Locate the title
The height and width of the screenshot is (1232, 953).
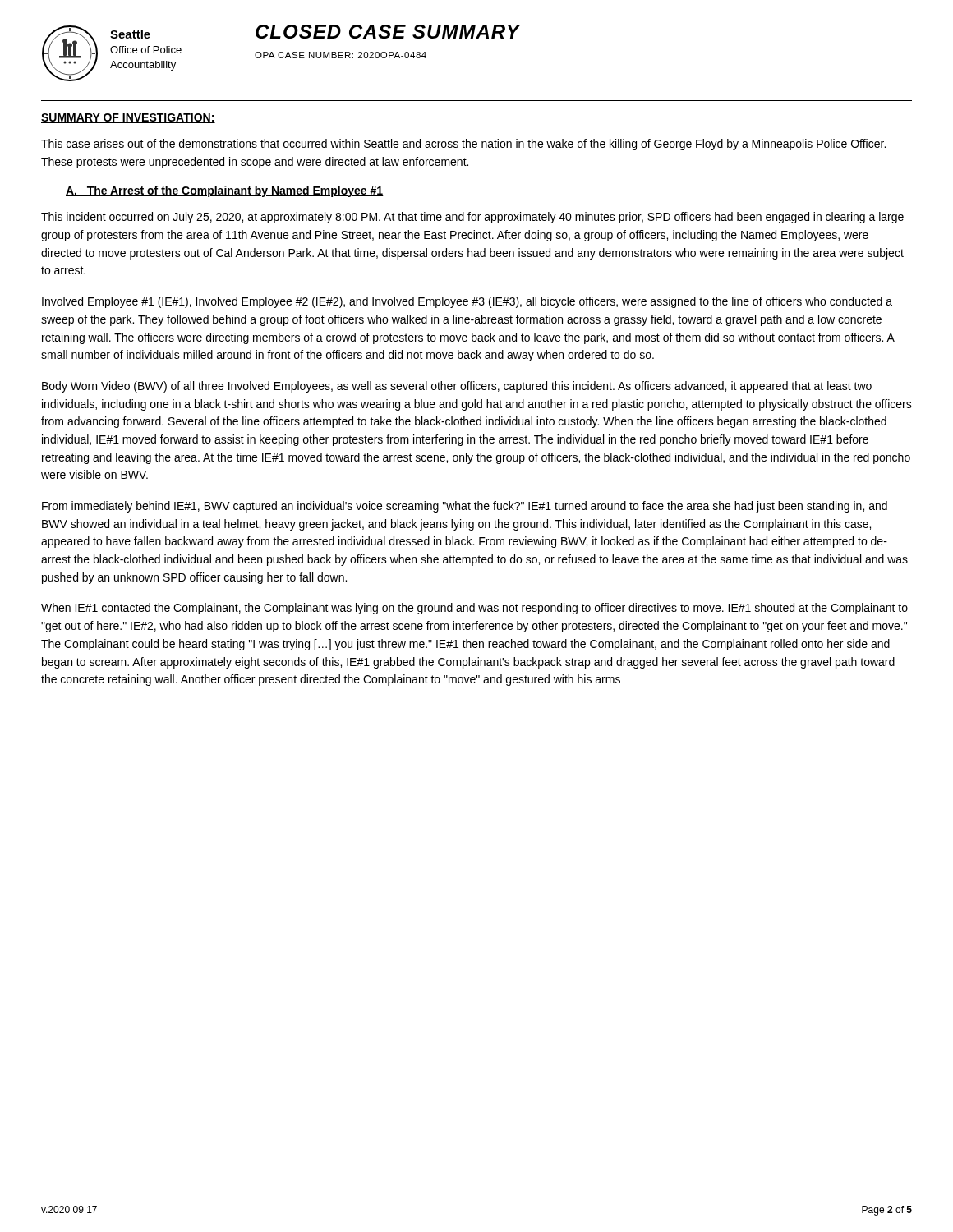[387, 32]
